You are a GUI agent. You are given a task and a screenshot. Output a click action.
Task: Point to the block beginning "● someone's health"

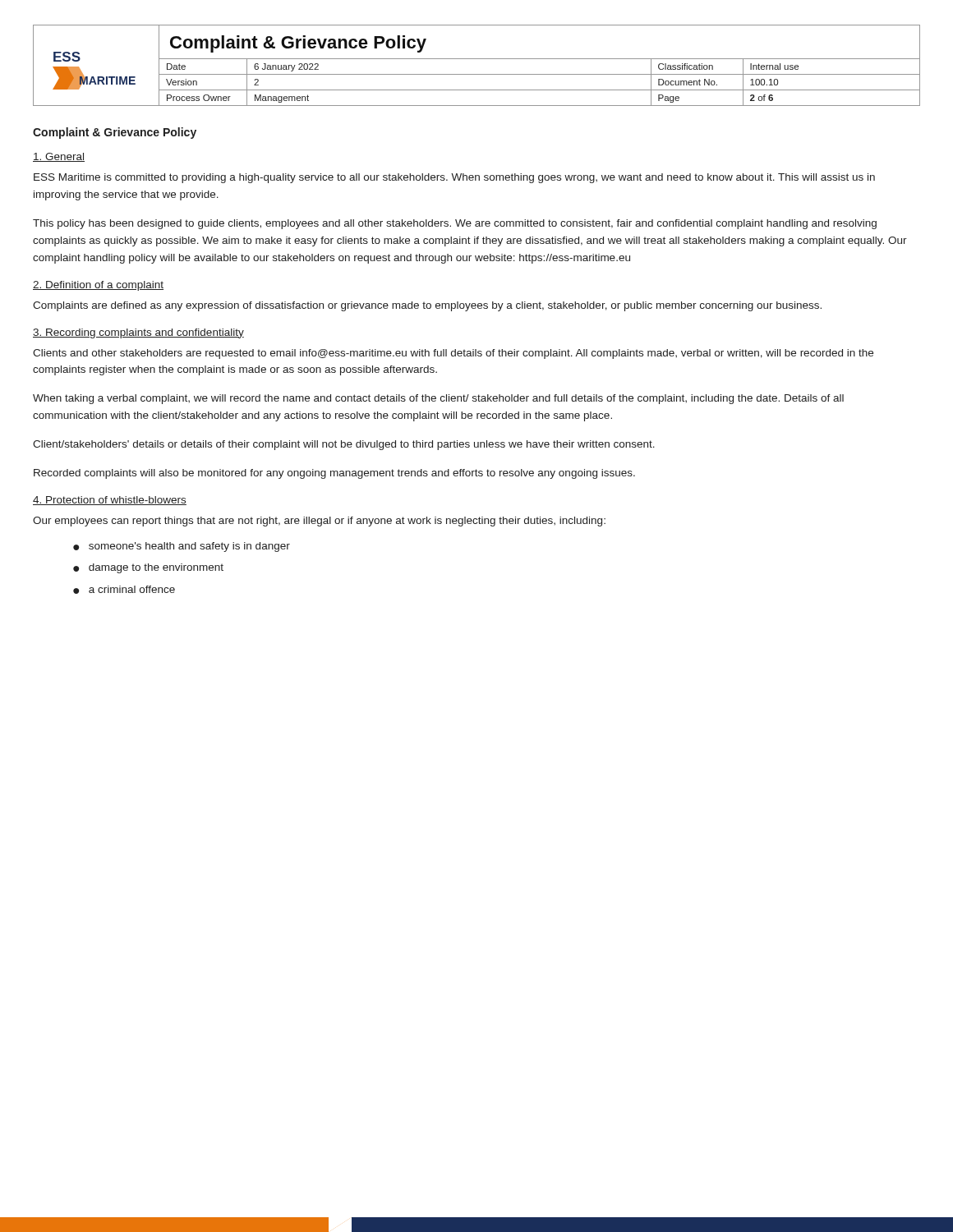tap(181, 547)
